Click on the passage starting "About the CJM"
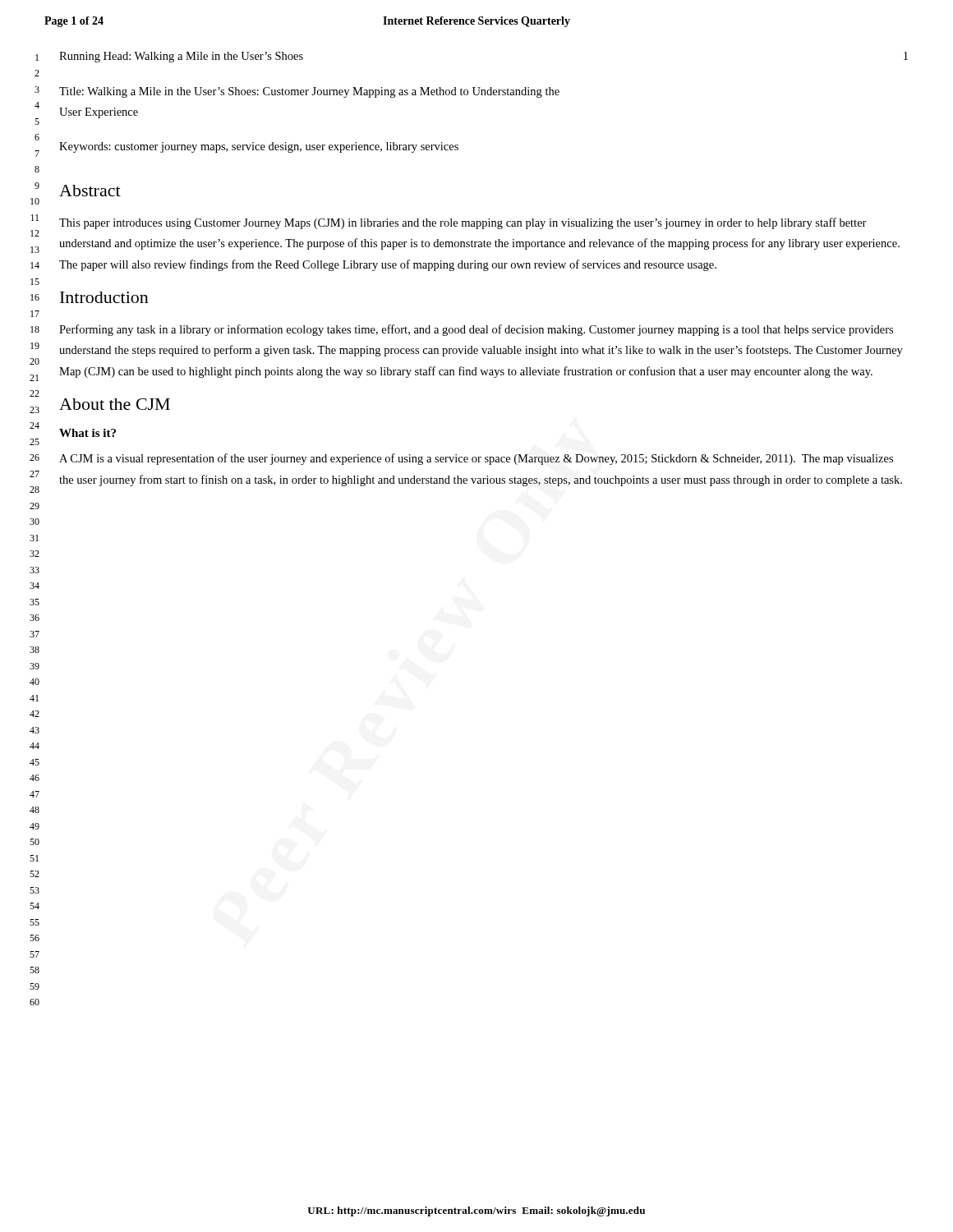953x1232 pixels. 115,404
